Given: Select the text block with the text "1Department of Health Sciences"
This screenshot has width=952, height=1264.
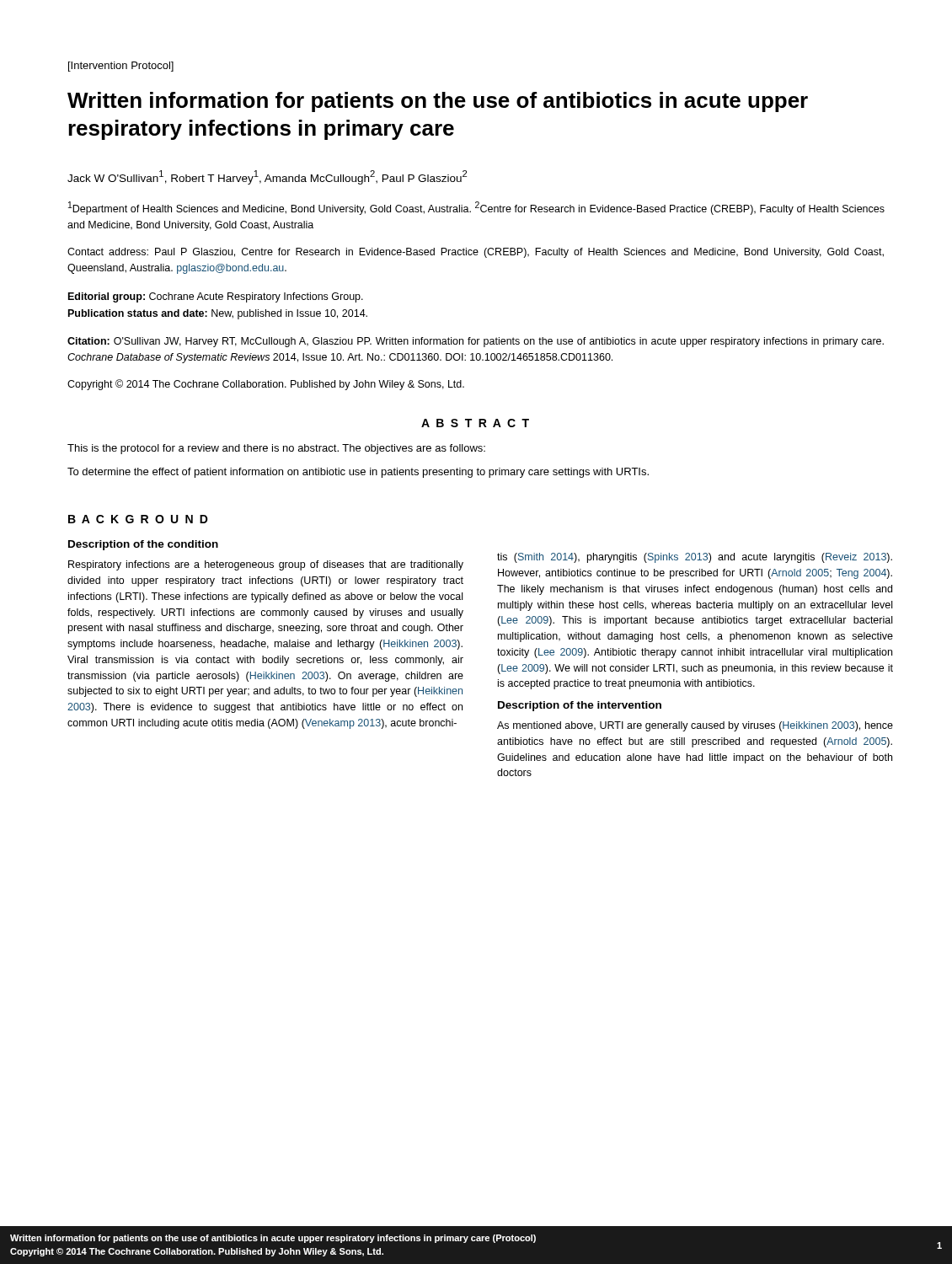Looking at the screenshot, I should point(476,215).
